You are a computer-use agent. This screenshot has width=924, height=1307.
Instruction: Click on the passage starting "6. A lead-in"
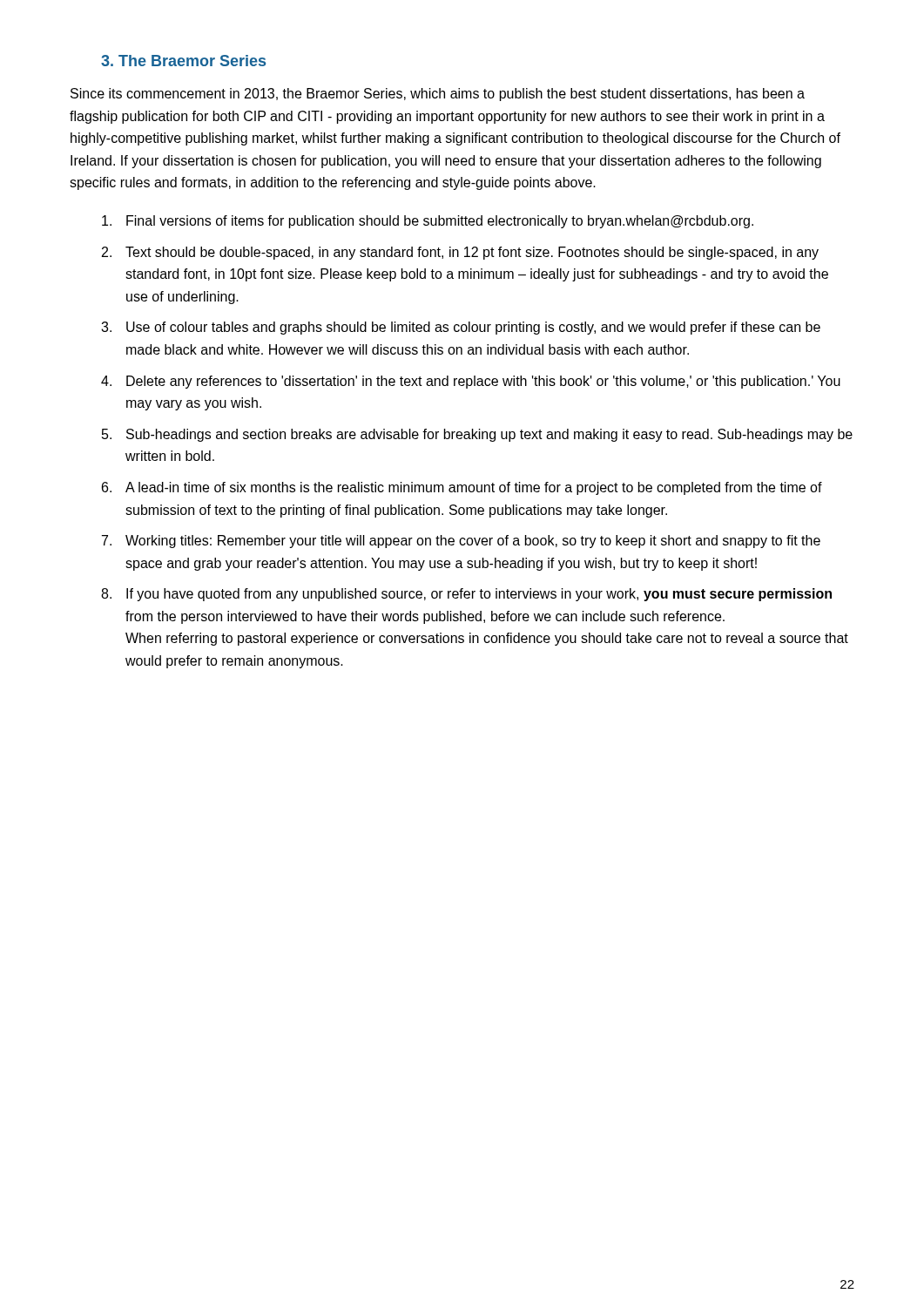coord(478,499)
